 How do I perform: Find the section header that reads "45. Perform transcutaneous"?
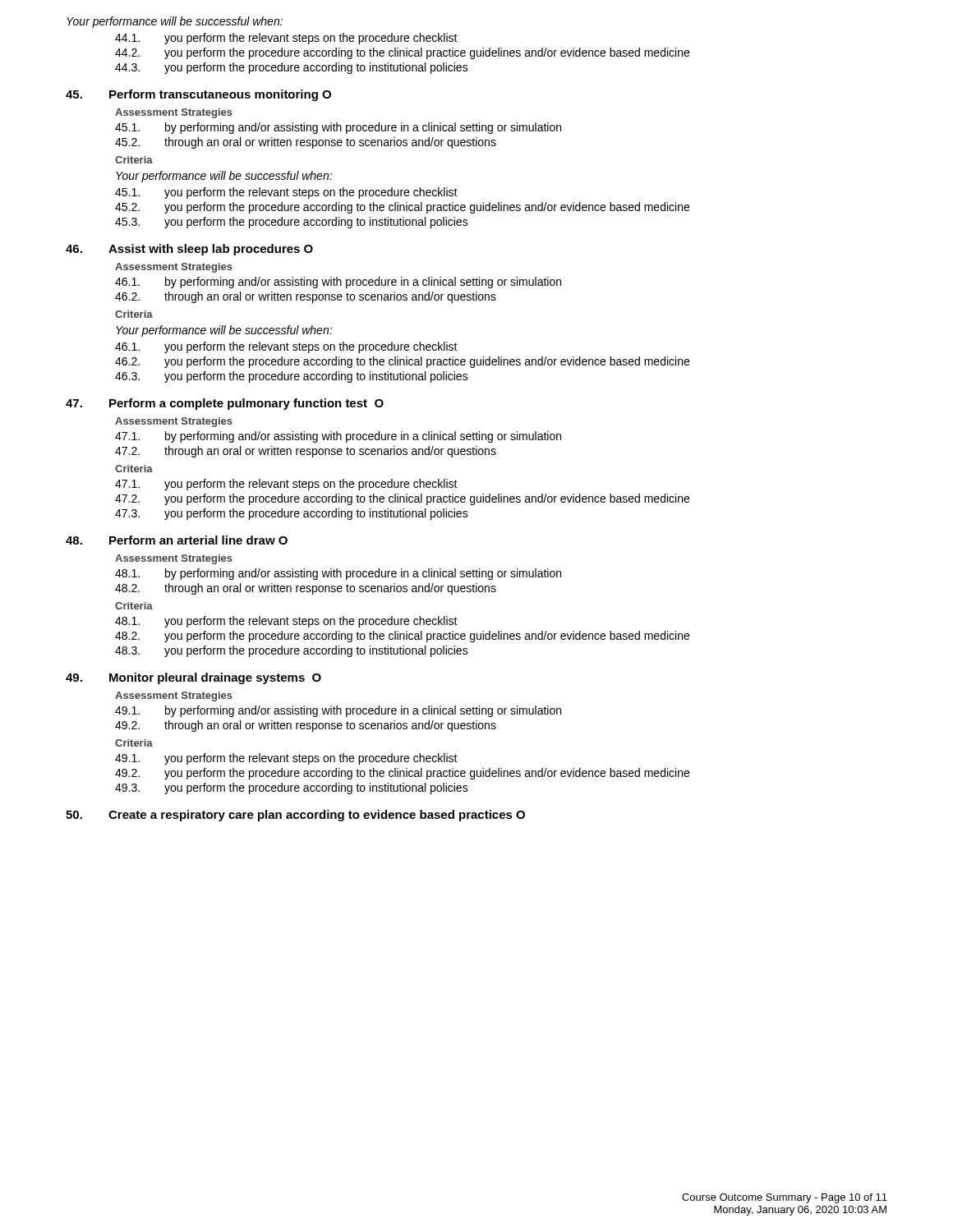coord(199,94)
